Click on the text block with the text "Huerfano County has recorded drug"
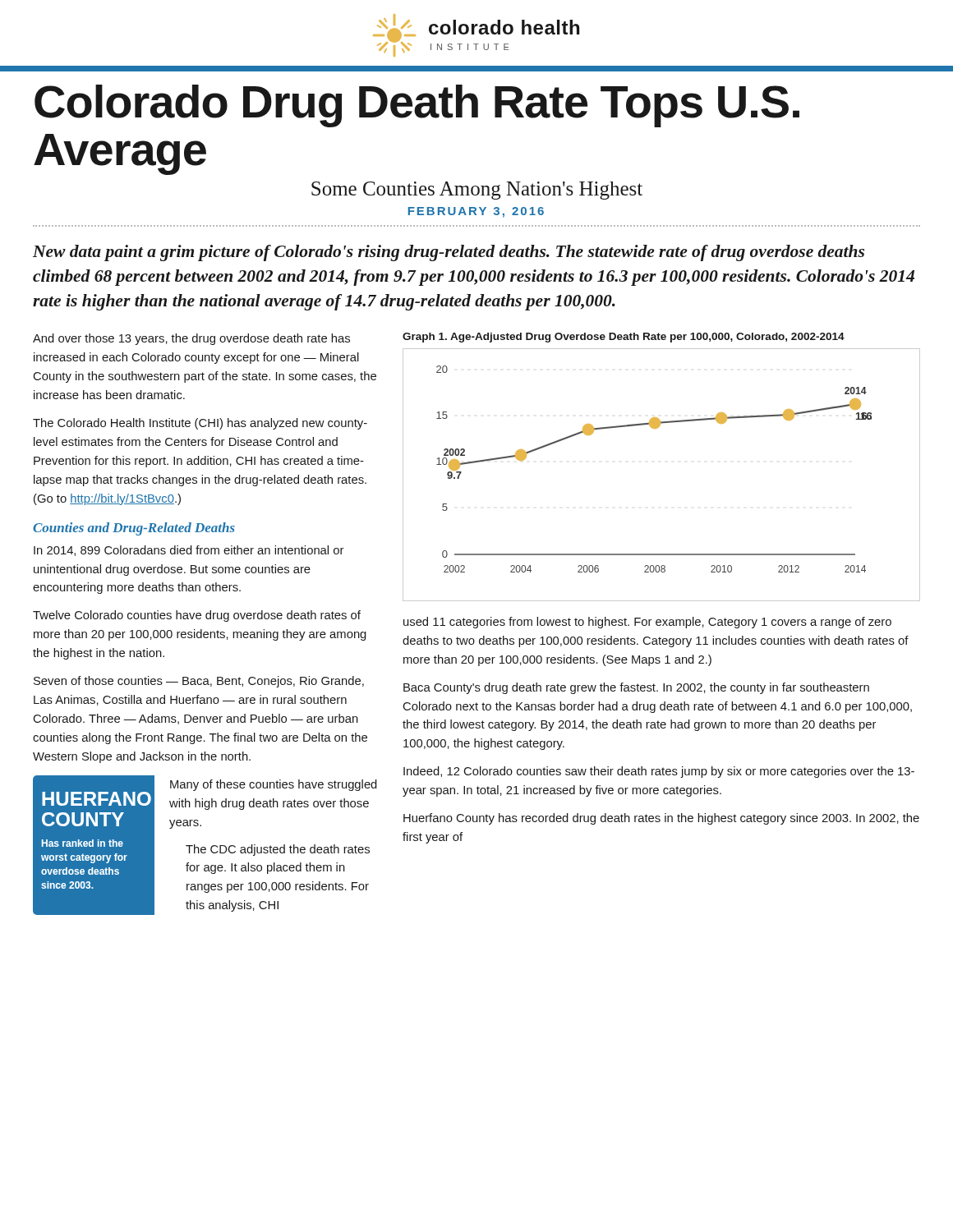 [661, 828]
